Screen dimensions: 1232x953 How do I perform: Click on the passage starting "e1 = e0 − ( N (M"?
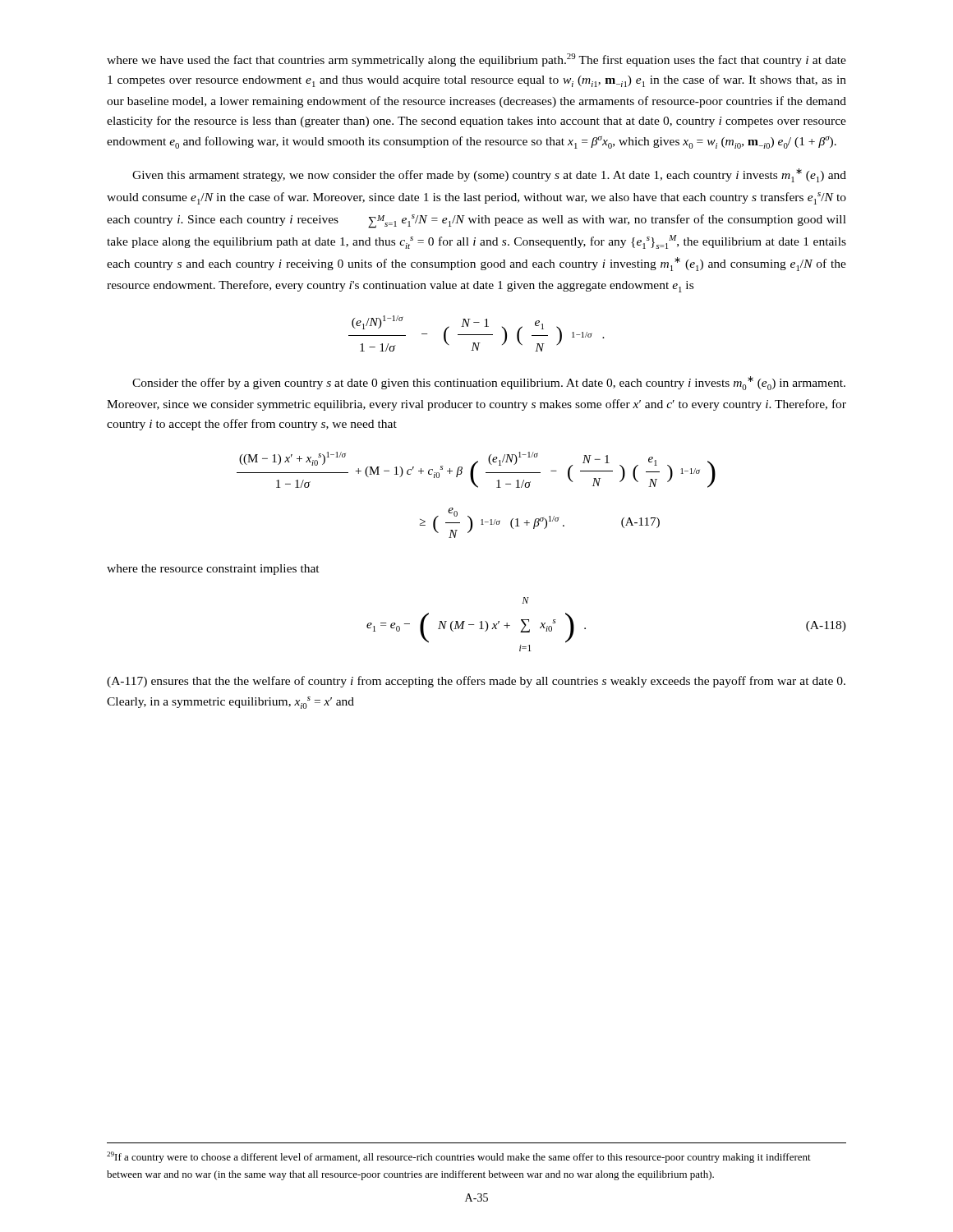coord(476,625)
